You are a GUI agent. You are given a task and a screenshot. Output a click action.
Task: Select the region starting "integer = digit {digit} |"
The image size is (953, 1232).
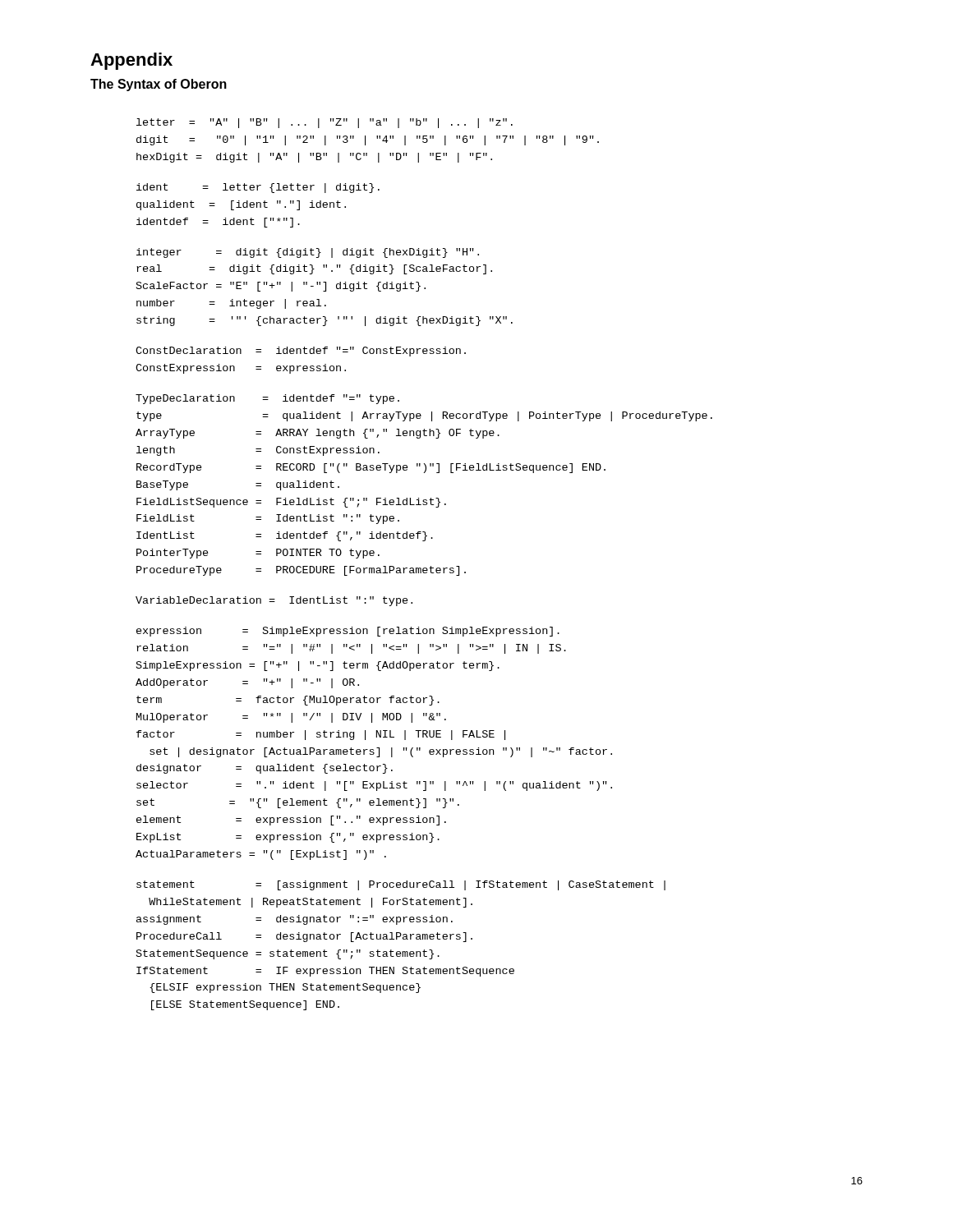pyautogui.click(x=325, y=287)
